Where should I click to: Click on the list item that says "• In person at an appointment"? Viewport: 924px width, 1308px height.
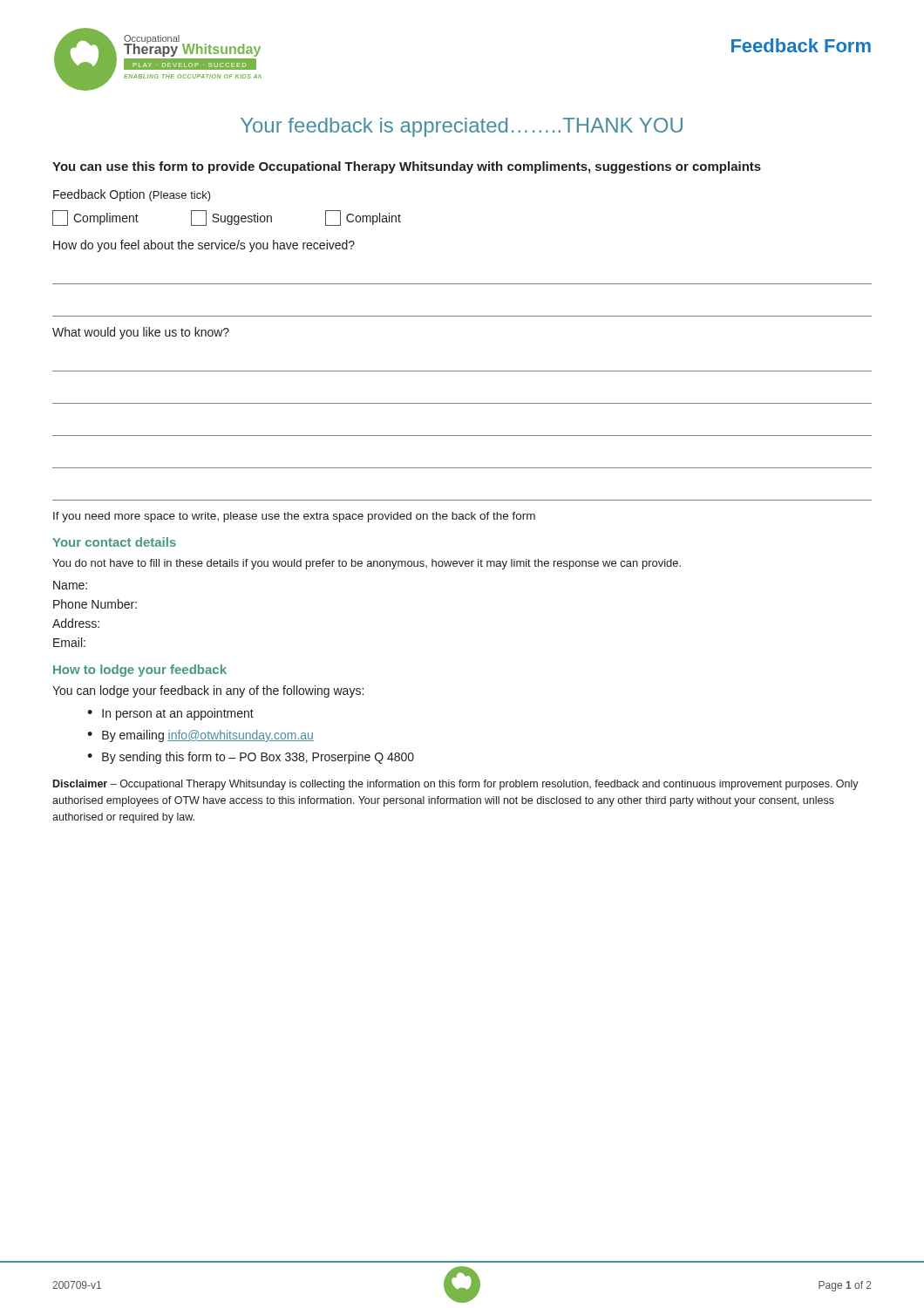click(x=170, y=712)
